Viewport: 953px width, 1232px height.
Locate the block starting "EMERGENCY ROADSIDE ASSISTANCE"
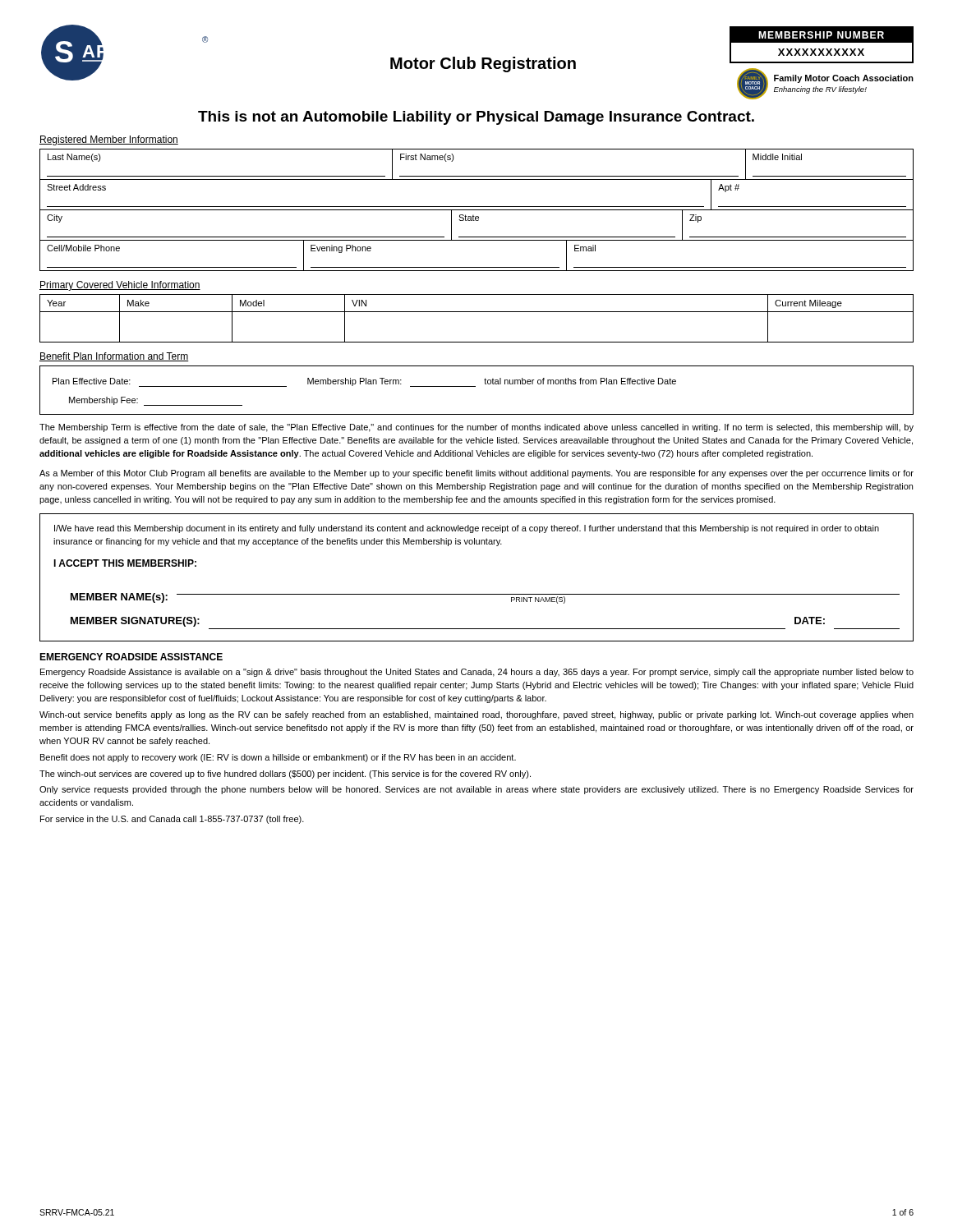(131, 657)
